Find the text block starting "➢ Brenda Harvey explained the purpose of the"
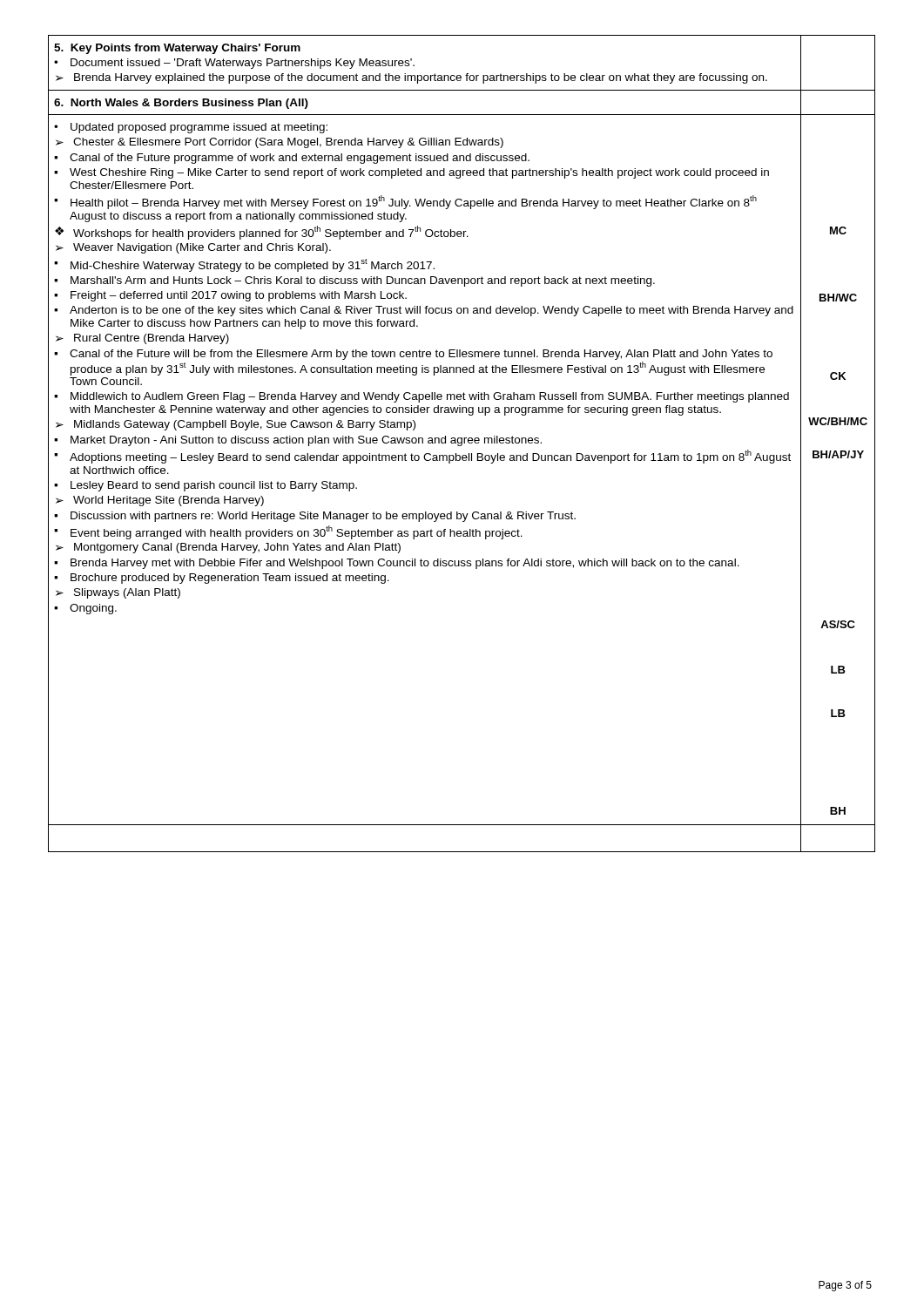 point(425,78)
